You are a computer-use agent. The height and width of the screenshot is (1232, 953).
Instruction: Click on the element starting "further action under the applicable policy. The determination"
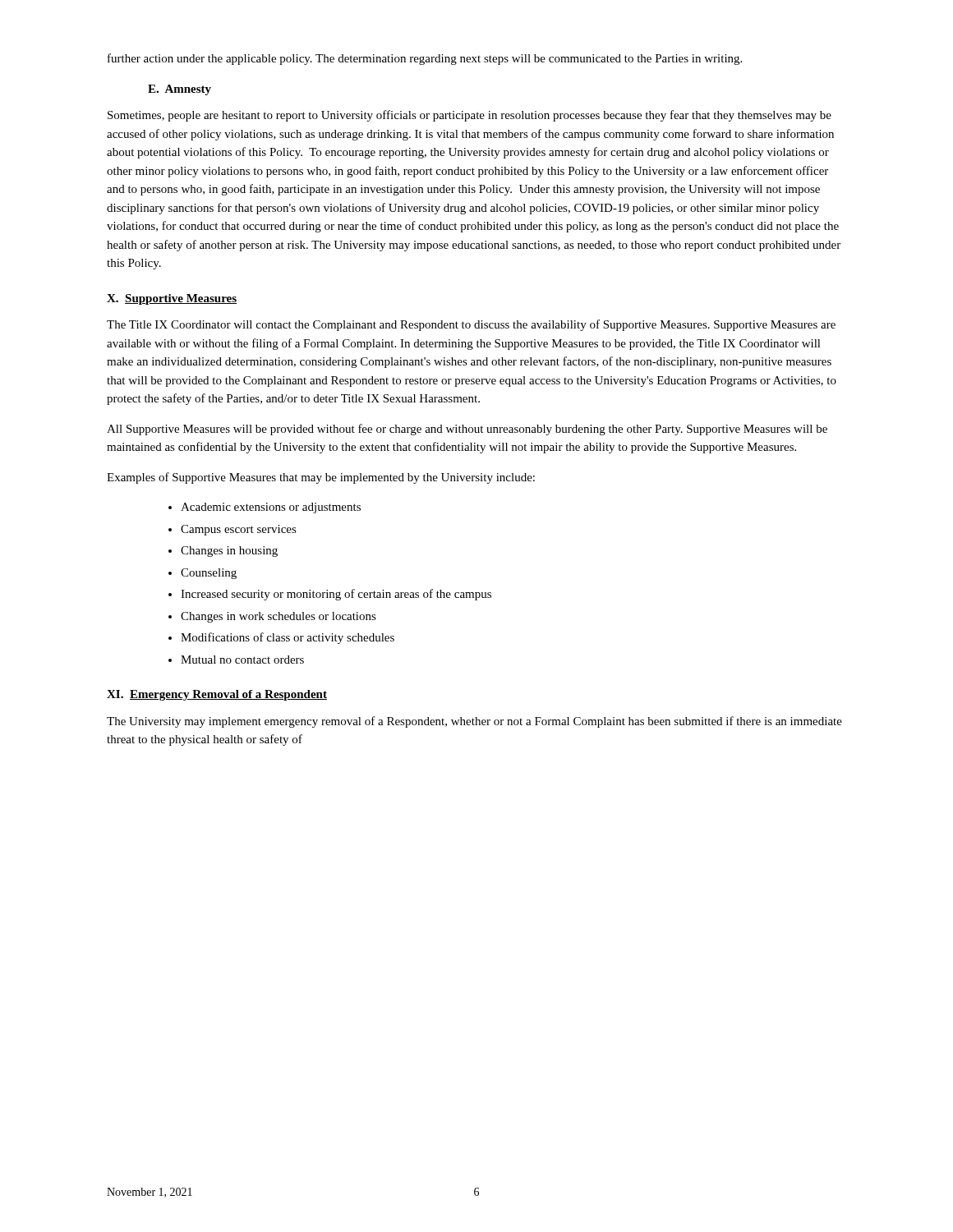click(x=425, y=58)
